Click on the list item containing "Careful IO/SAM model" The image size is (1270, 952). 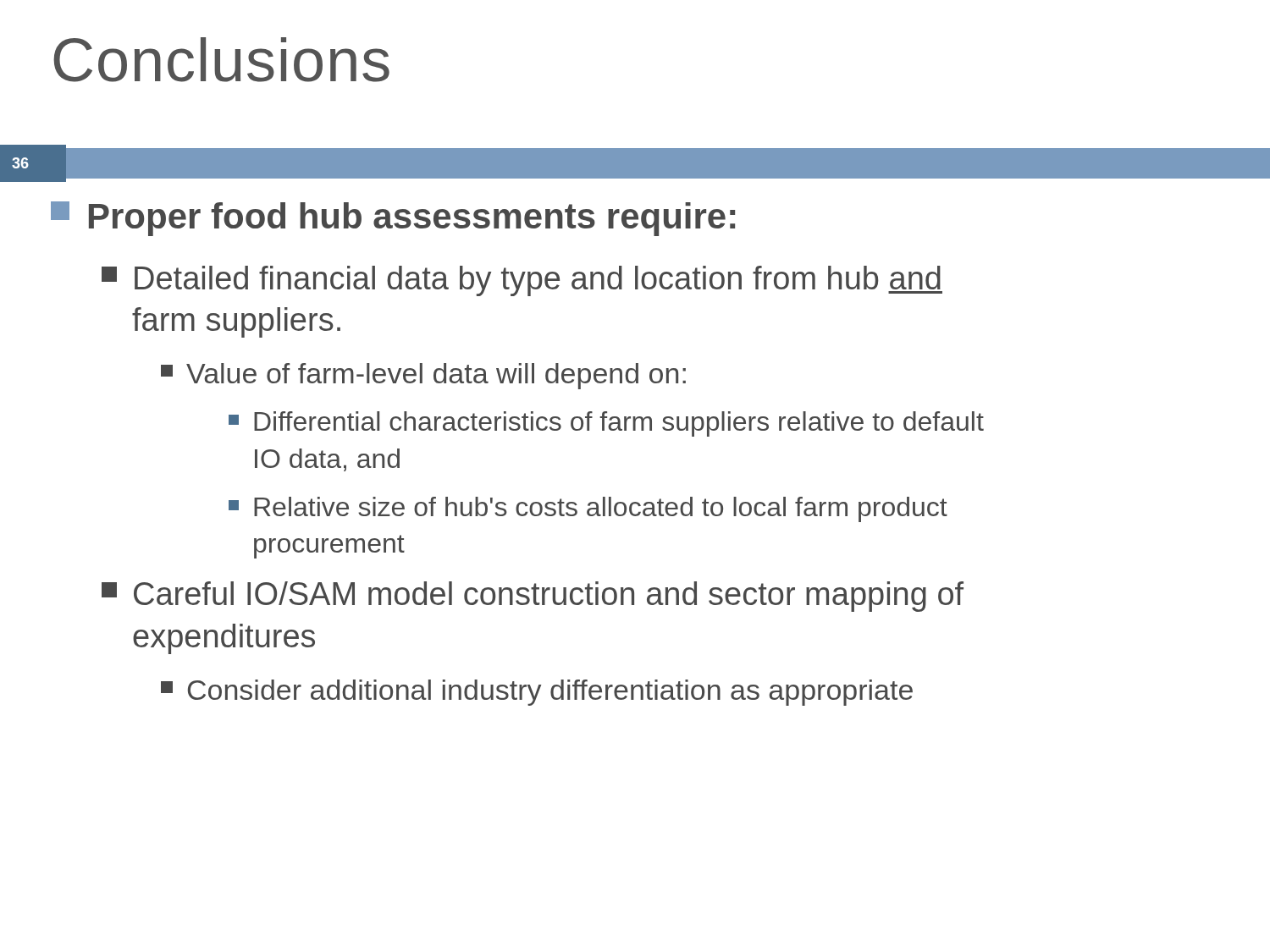point(533,616)
